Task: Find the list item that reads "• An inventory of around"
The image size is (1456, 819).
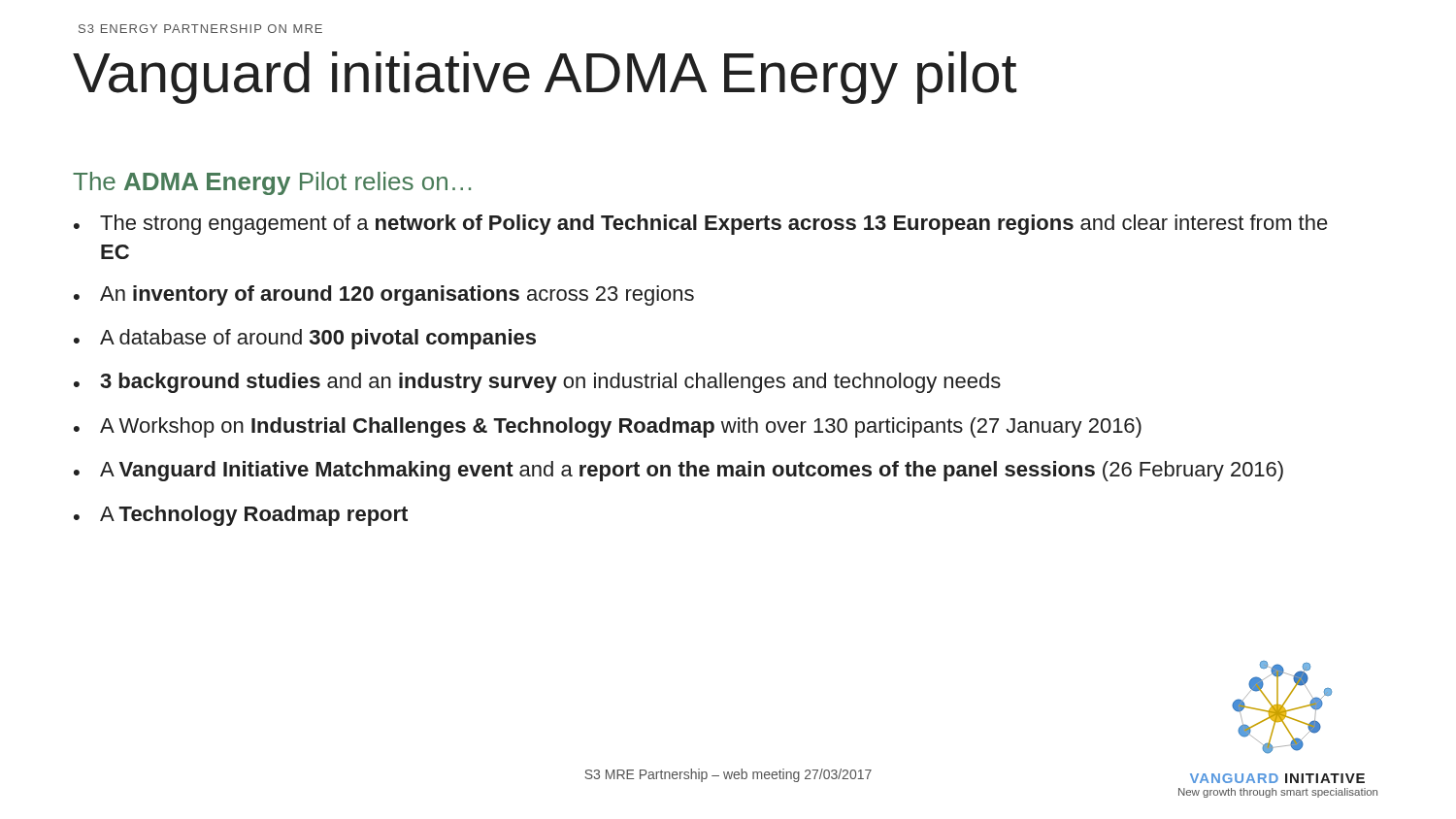Action: tap(701, 295)
